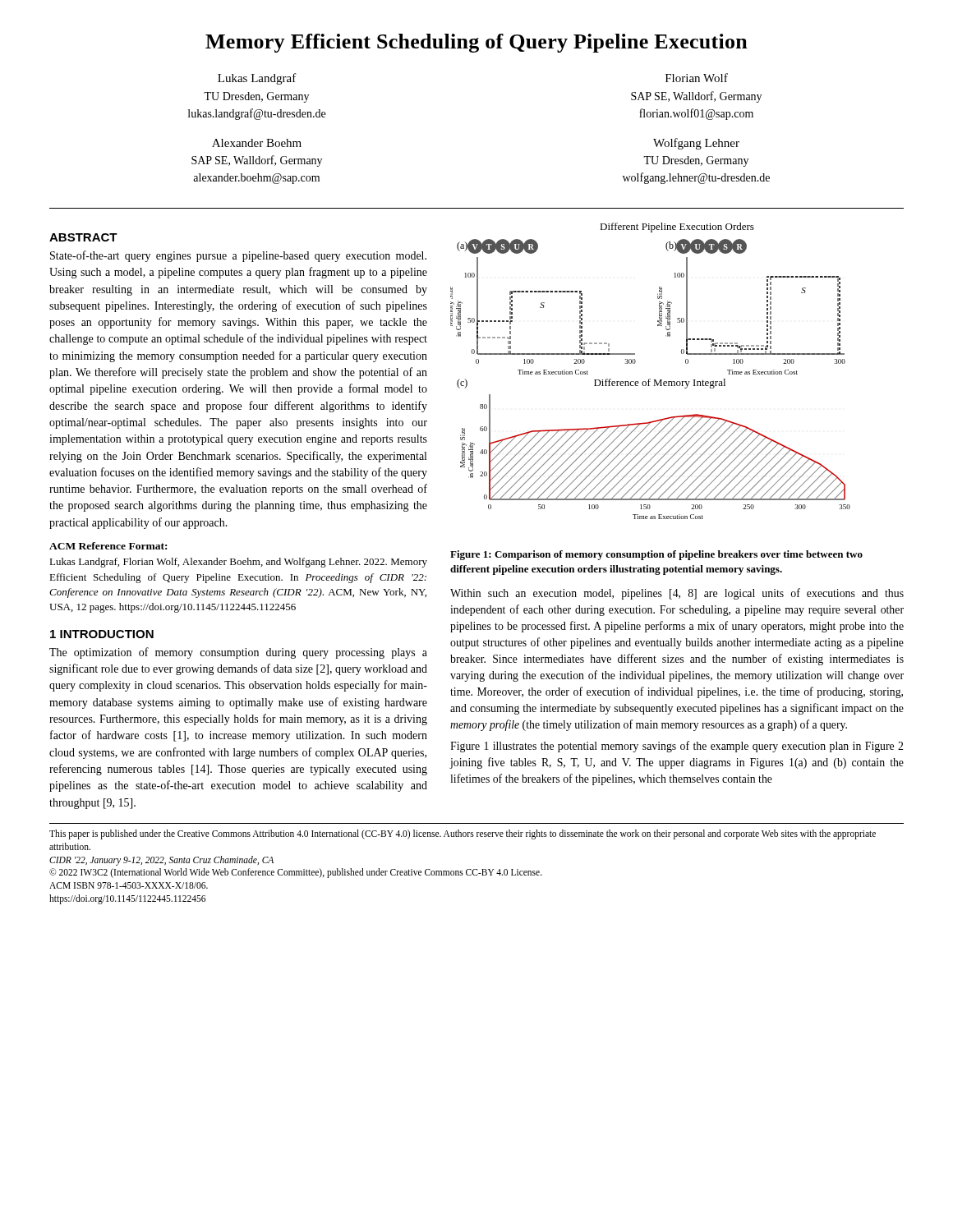Find "Alexander Boehm SAP SE, Walldorf, Germany alexander.boehm@sap.com" on this page

point(257,160)
